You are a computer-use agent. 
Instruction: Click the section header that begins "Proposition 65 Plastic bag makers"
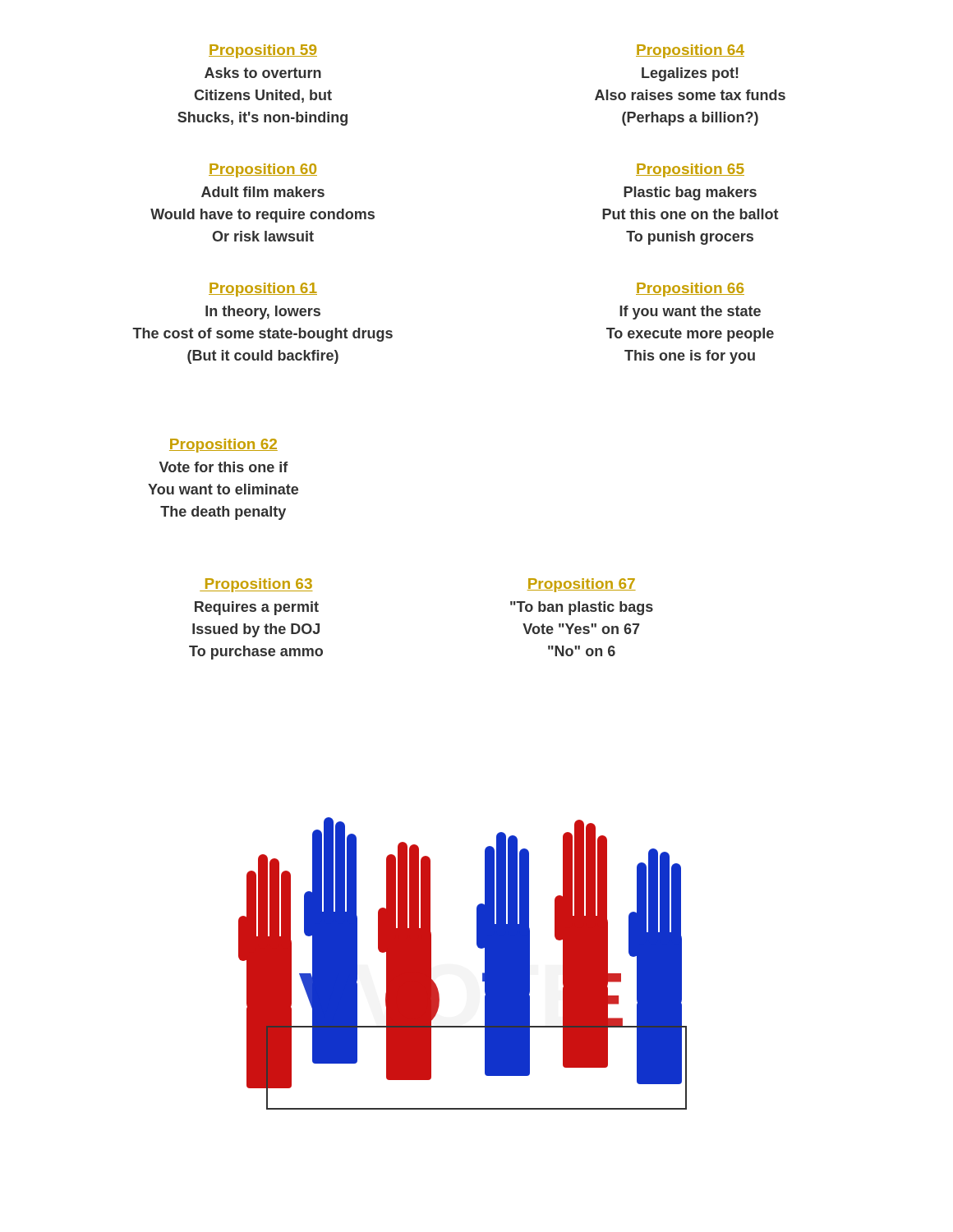[x=690, y=204]
